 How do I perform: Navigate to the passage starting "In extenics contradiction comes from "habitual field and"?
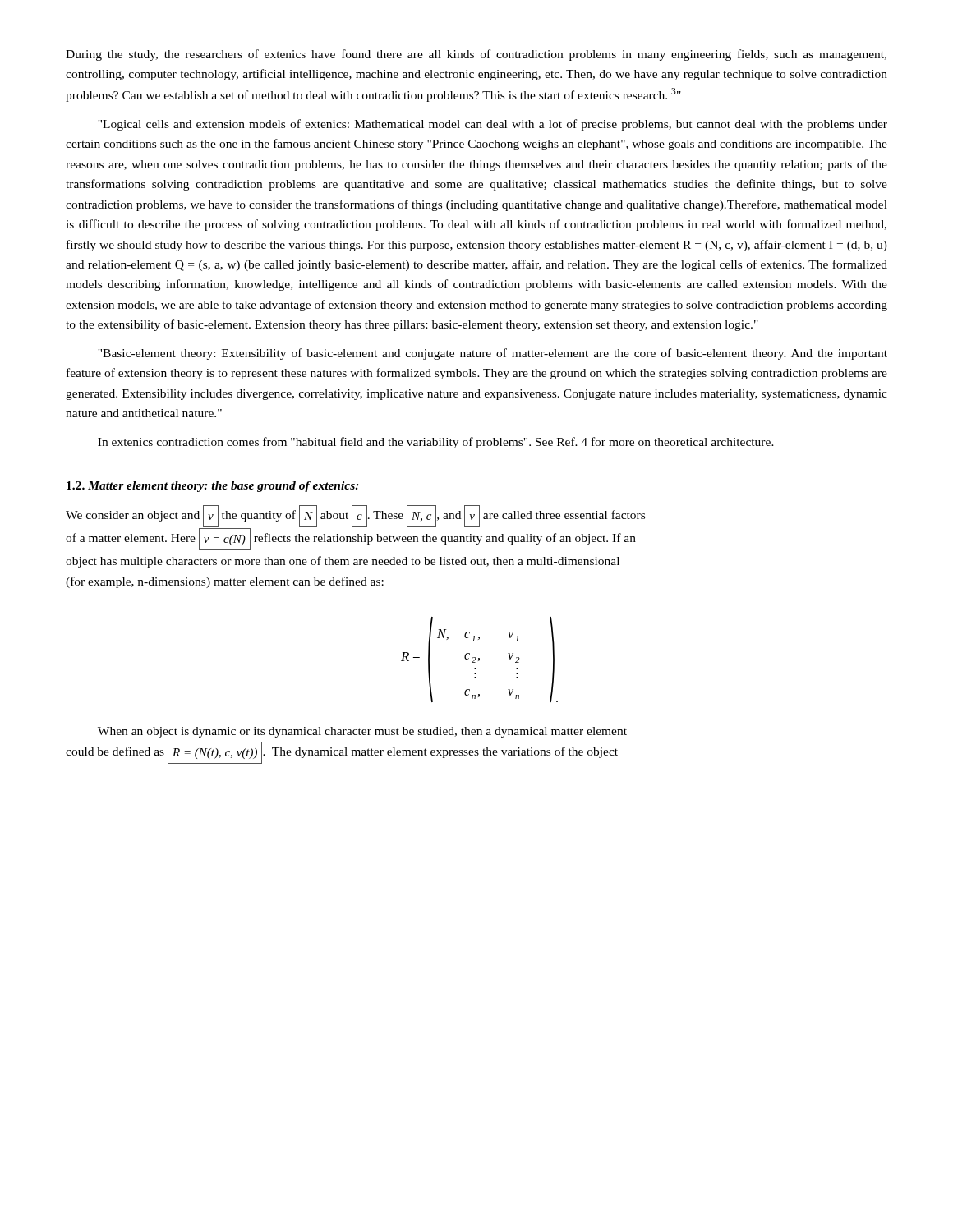(x=476, y=442)
